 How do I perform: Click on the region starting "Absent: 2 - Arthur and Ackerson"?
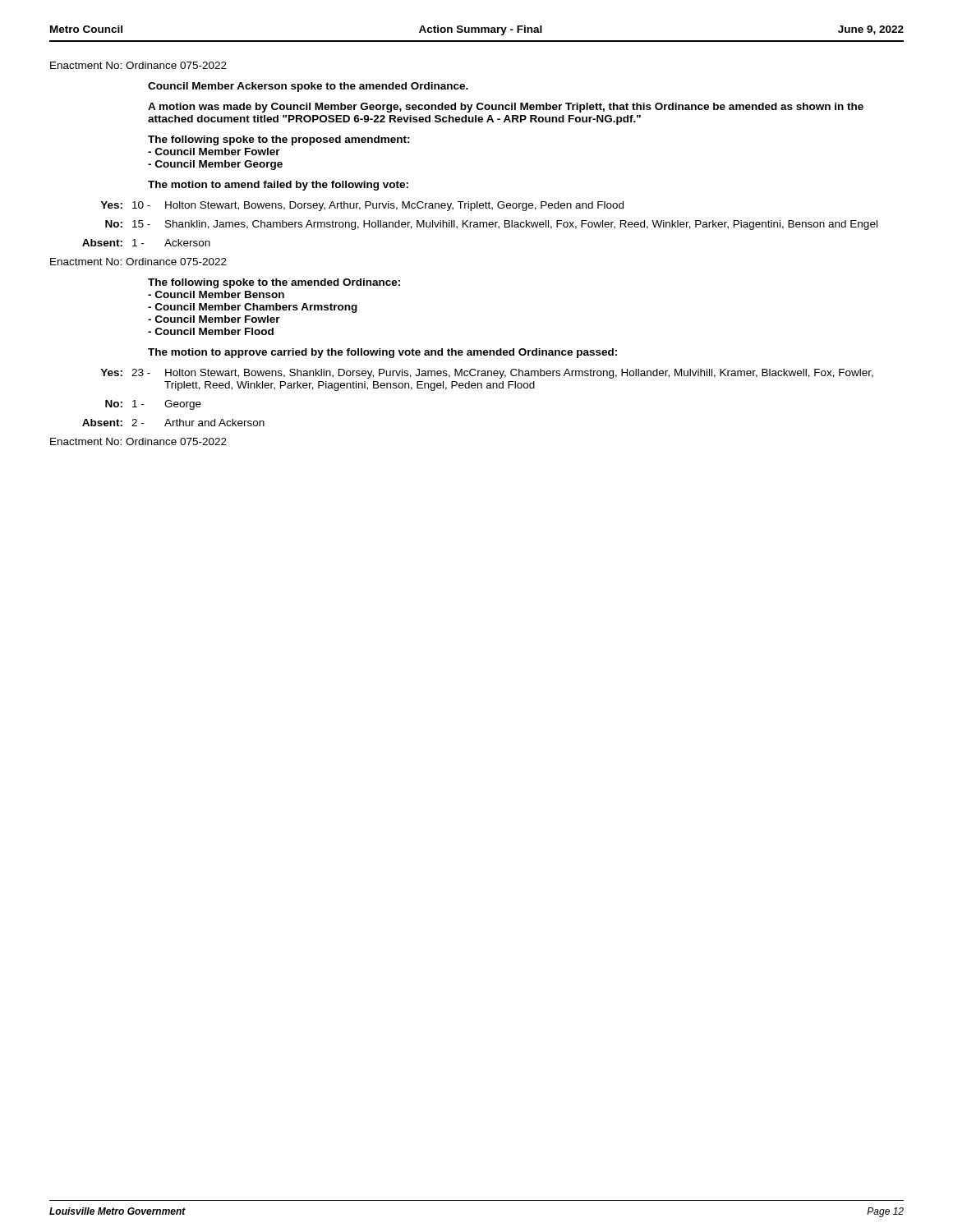point(173,423)
